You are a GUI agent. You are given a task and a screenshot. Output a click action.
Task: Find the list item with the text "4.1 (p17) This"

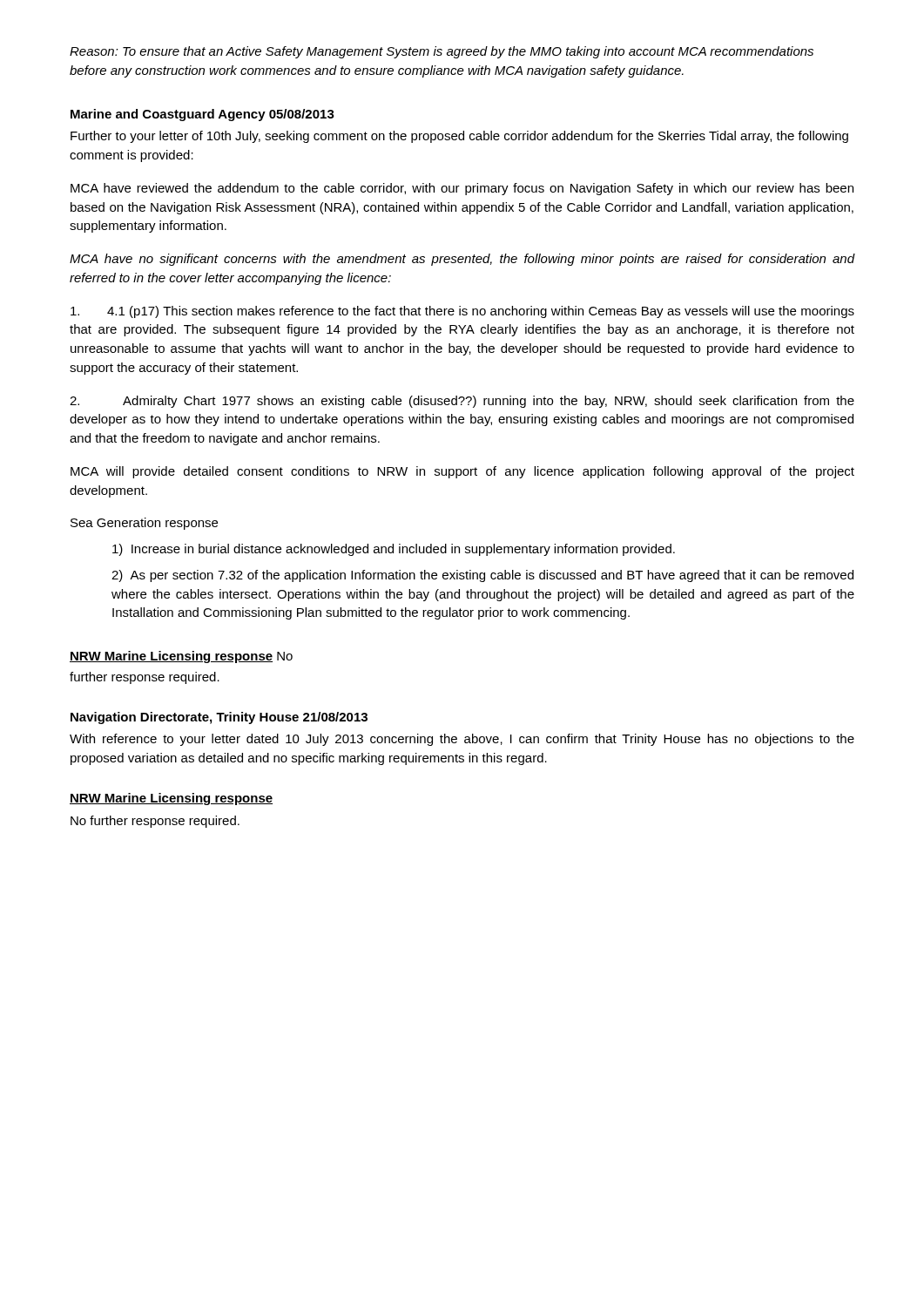point(462,339)
